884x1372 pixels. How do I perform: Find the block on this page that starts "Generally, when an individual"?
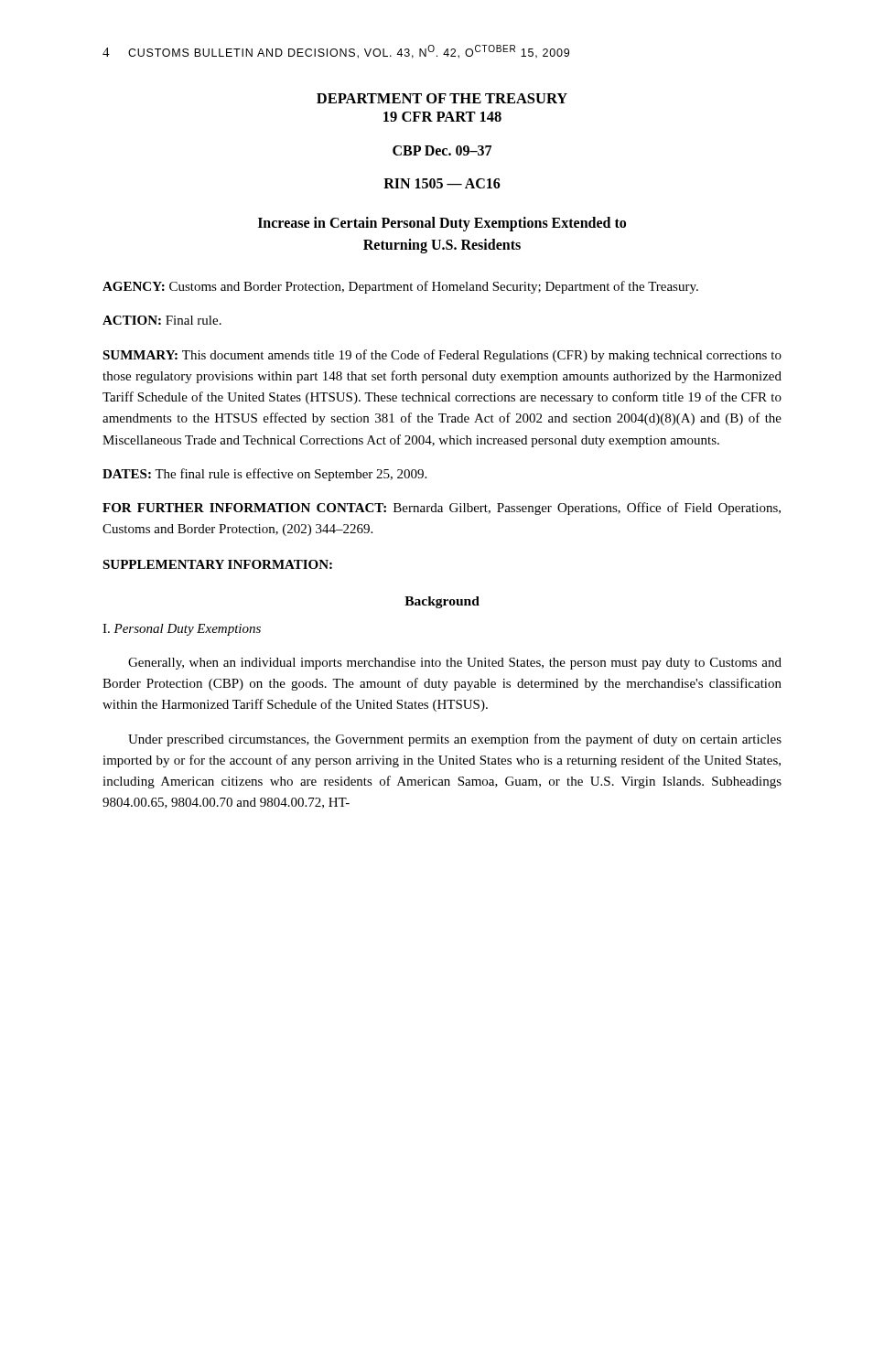(442, 683)
